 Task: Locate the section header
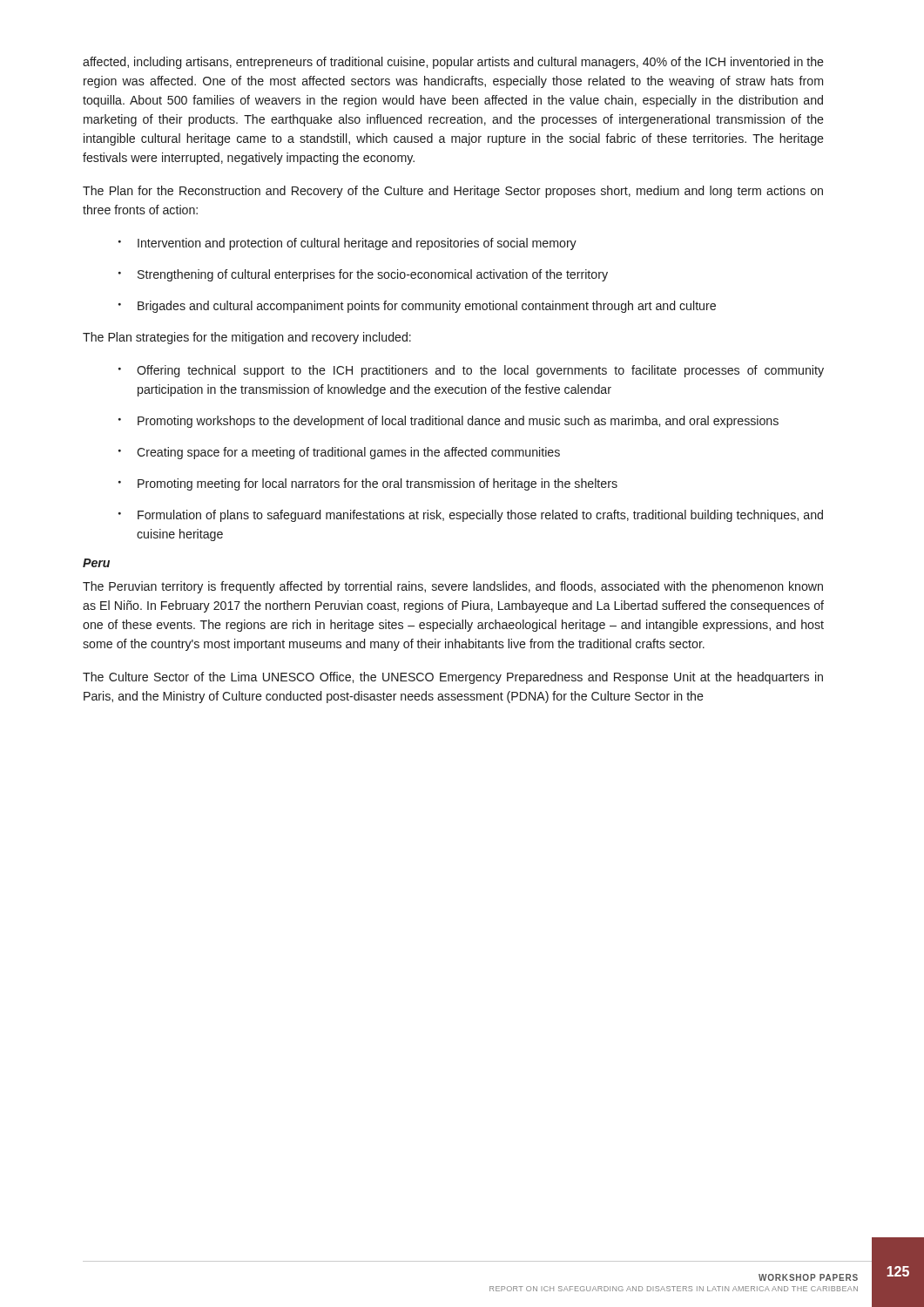[96, 563]
